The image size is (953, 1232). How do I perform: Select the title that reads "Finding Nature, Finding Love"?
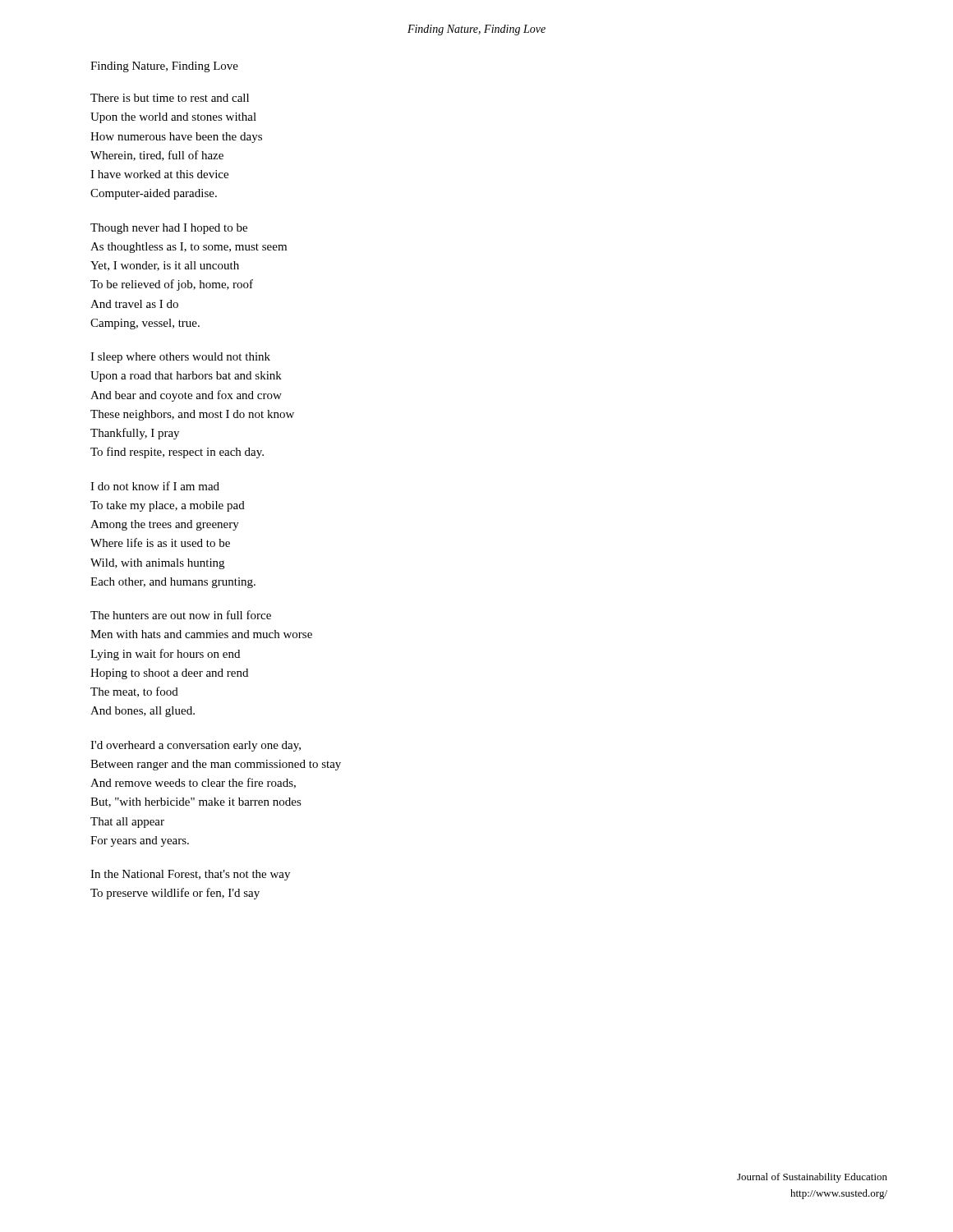tap(164, 66)
